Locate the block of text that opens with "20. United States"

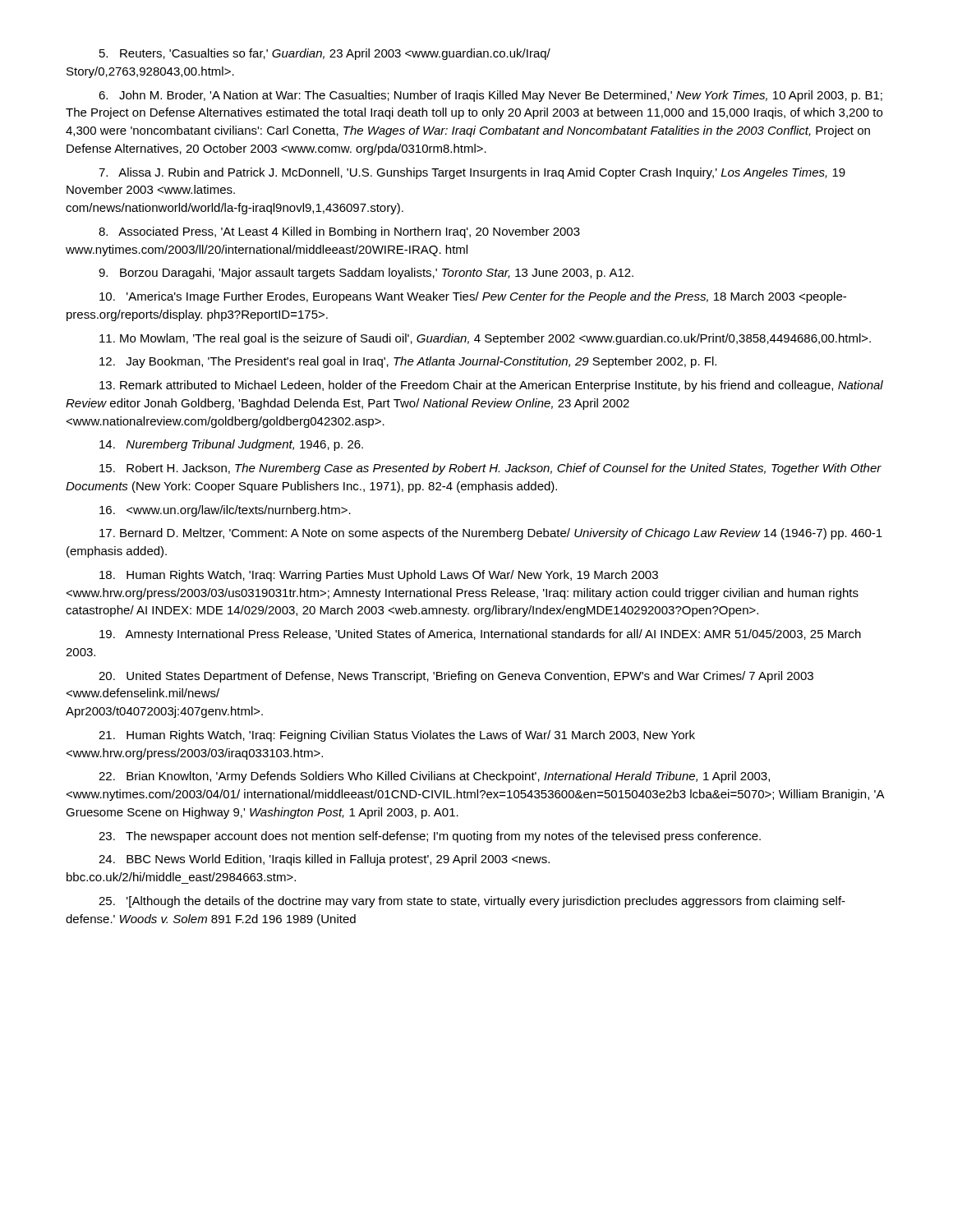476,693
